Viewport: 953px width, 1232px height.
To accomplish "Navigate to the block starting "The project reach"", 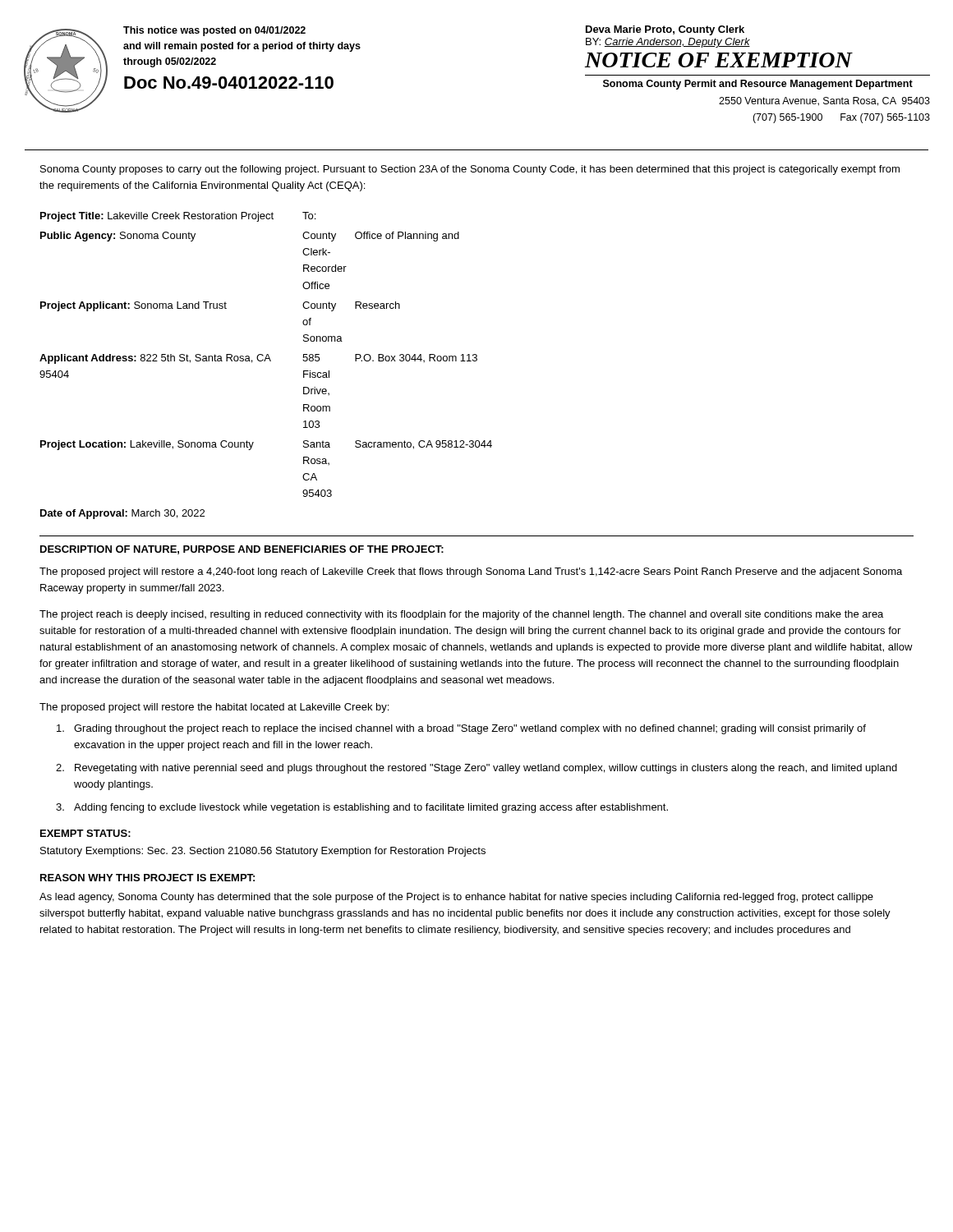I will coord(476,647).
